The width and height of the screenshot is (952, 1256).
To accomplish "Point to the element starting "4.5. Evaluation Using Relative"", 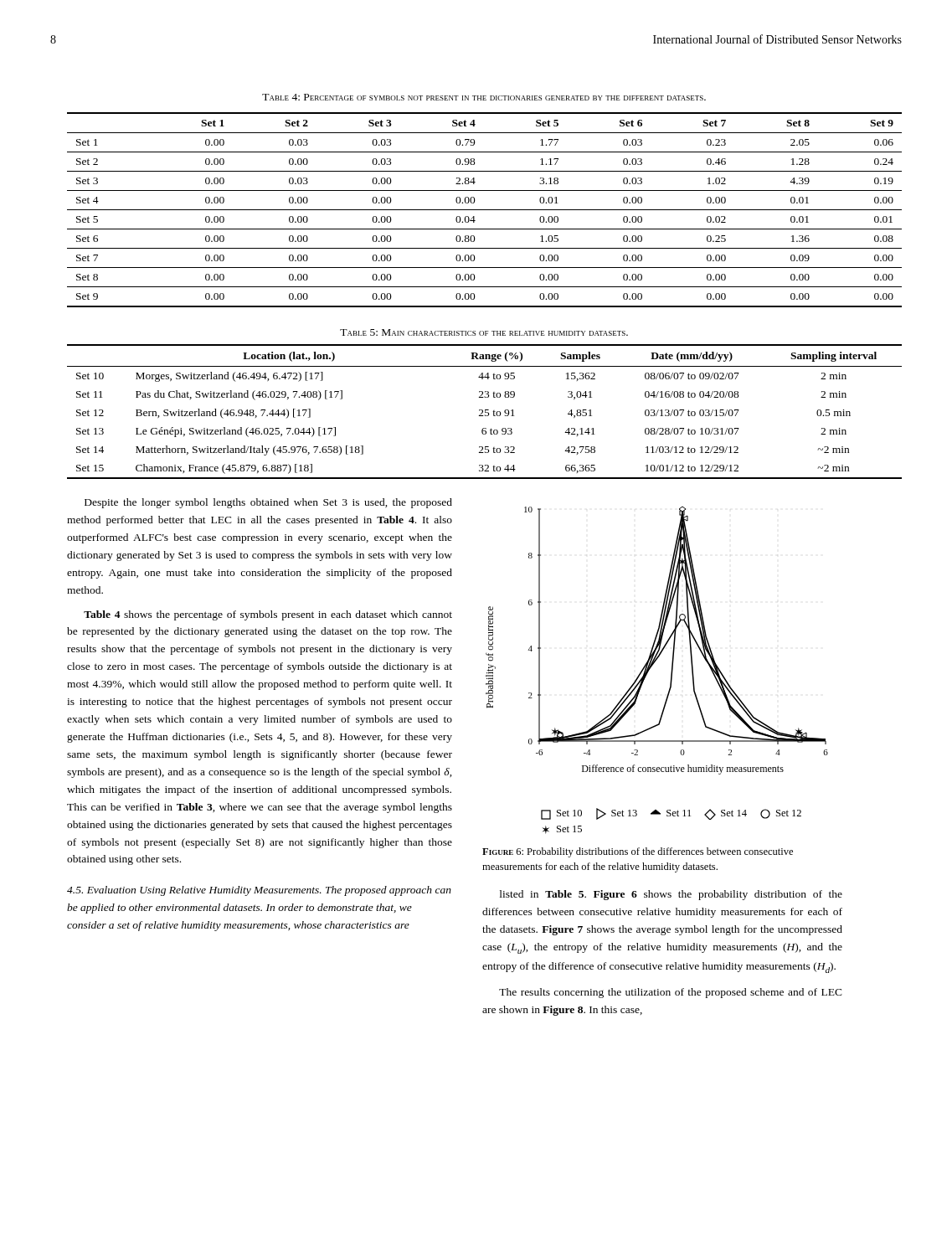I will tap(259, 908).
